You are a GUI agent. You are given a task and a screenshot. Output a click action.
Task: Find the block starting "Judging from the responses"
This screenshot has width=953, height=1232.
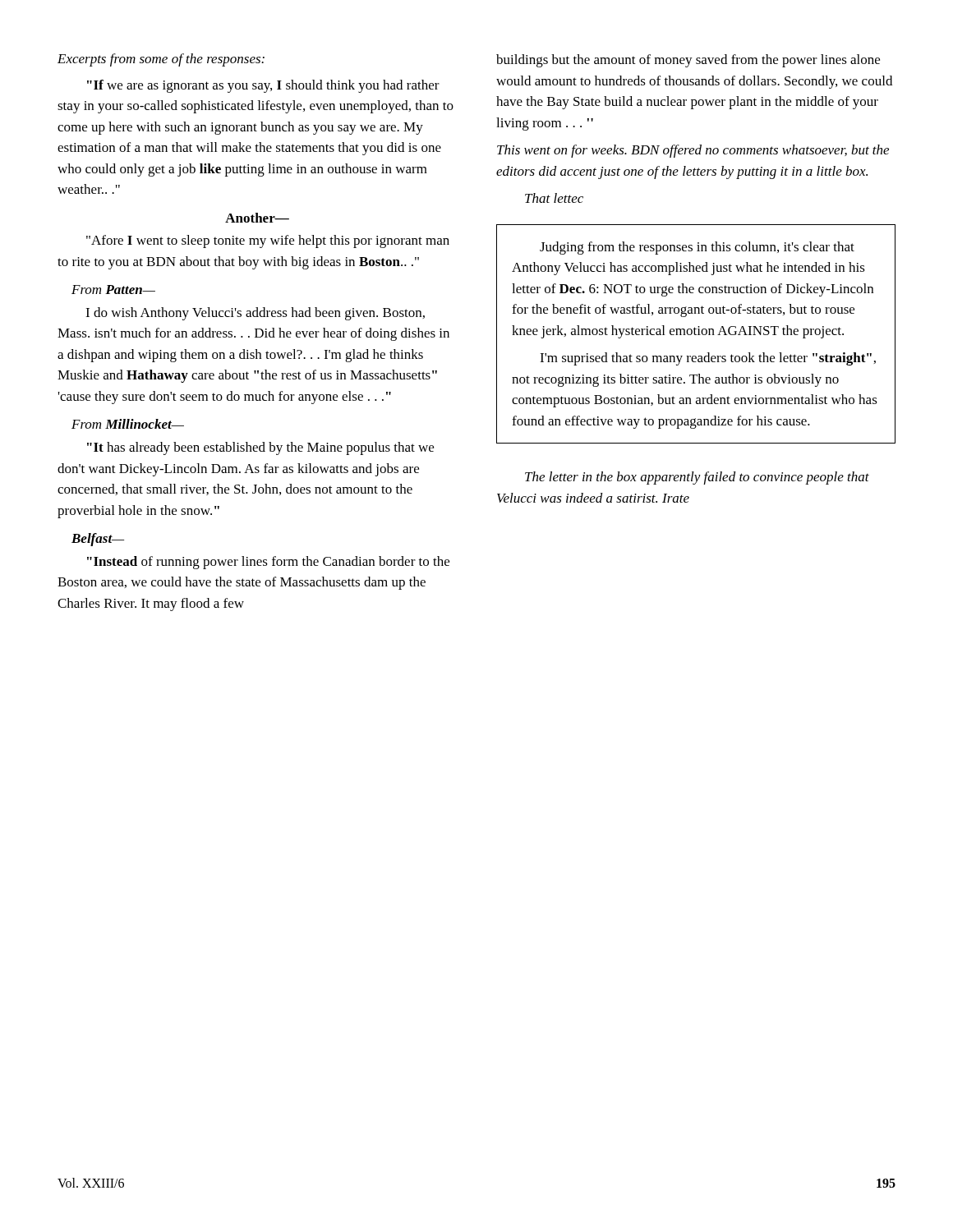(x=696, y=334)
